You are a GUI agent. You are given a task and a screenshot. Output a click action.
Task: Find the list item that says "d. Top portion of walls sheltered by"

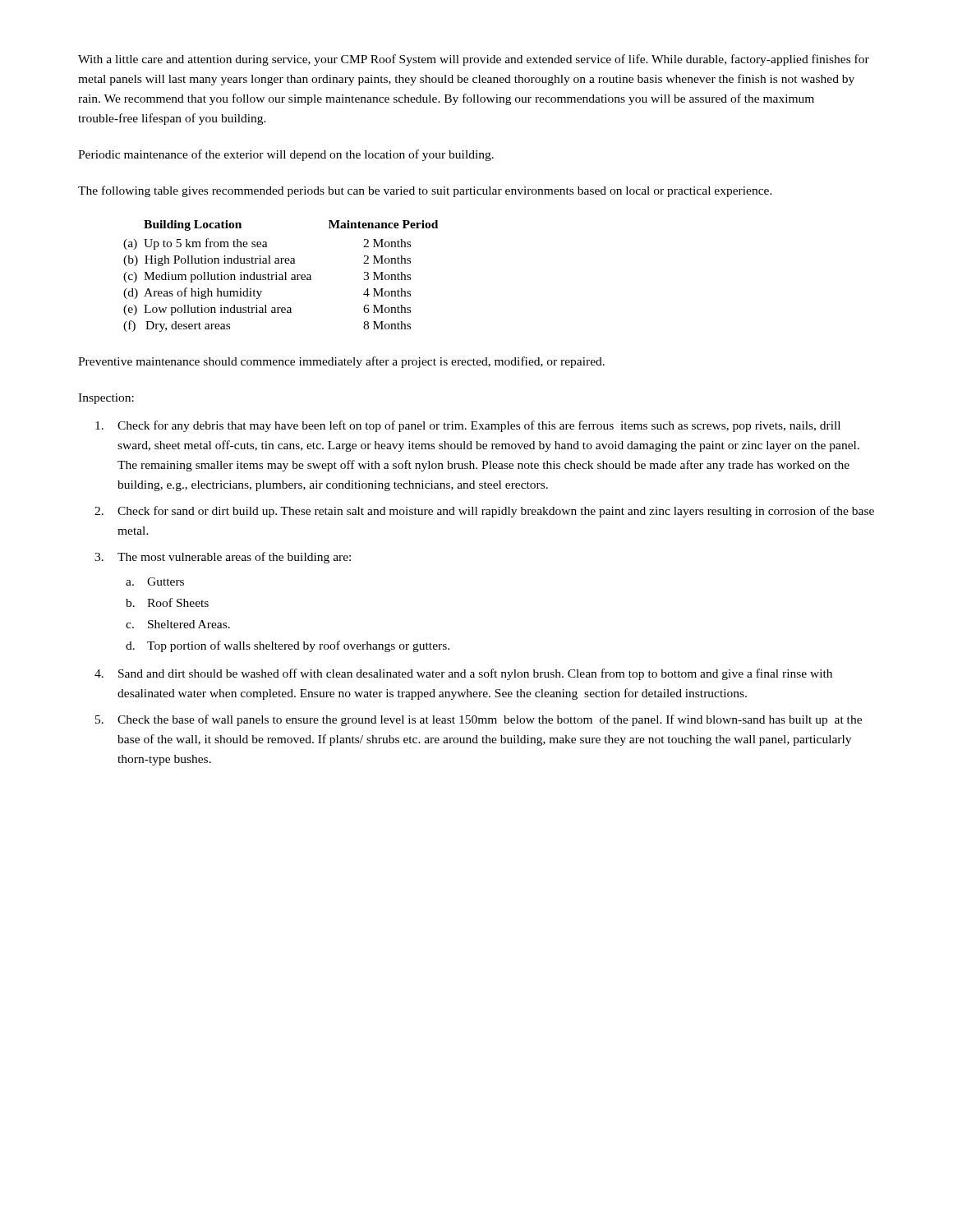point(288,646)
